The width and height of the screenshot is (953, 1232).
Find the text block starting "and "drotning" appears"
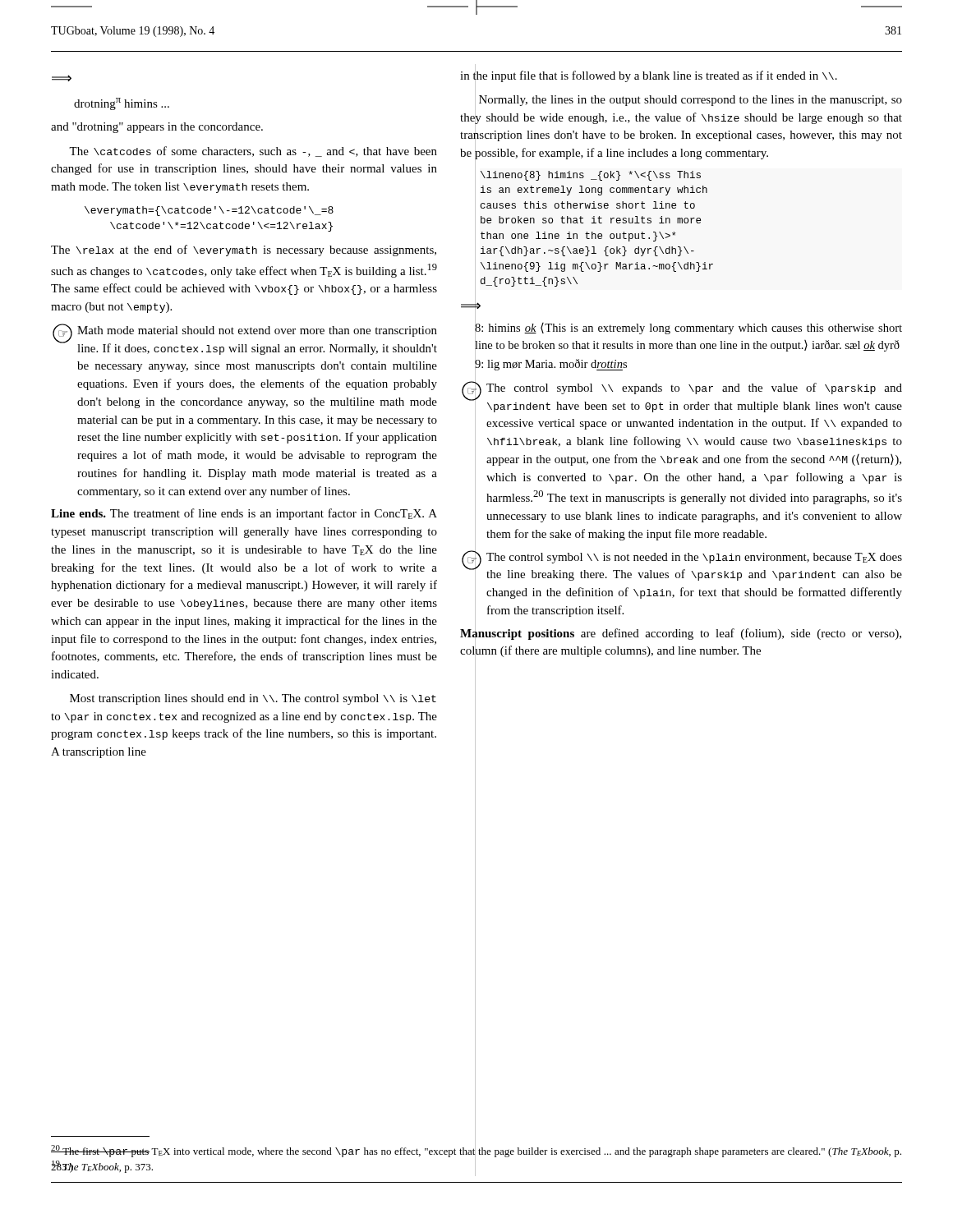click(x=244, y=127)
